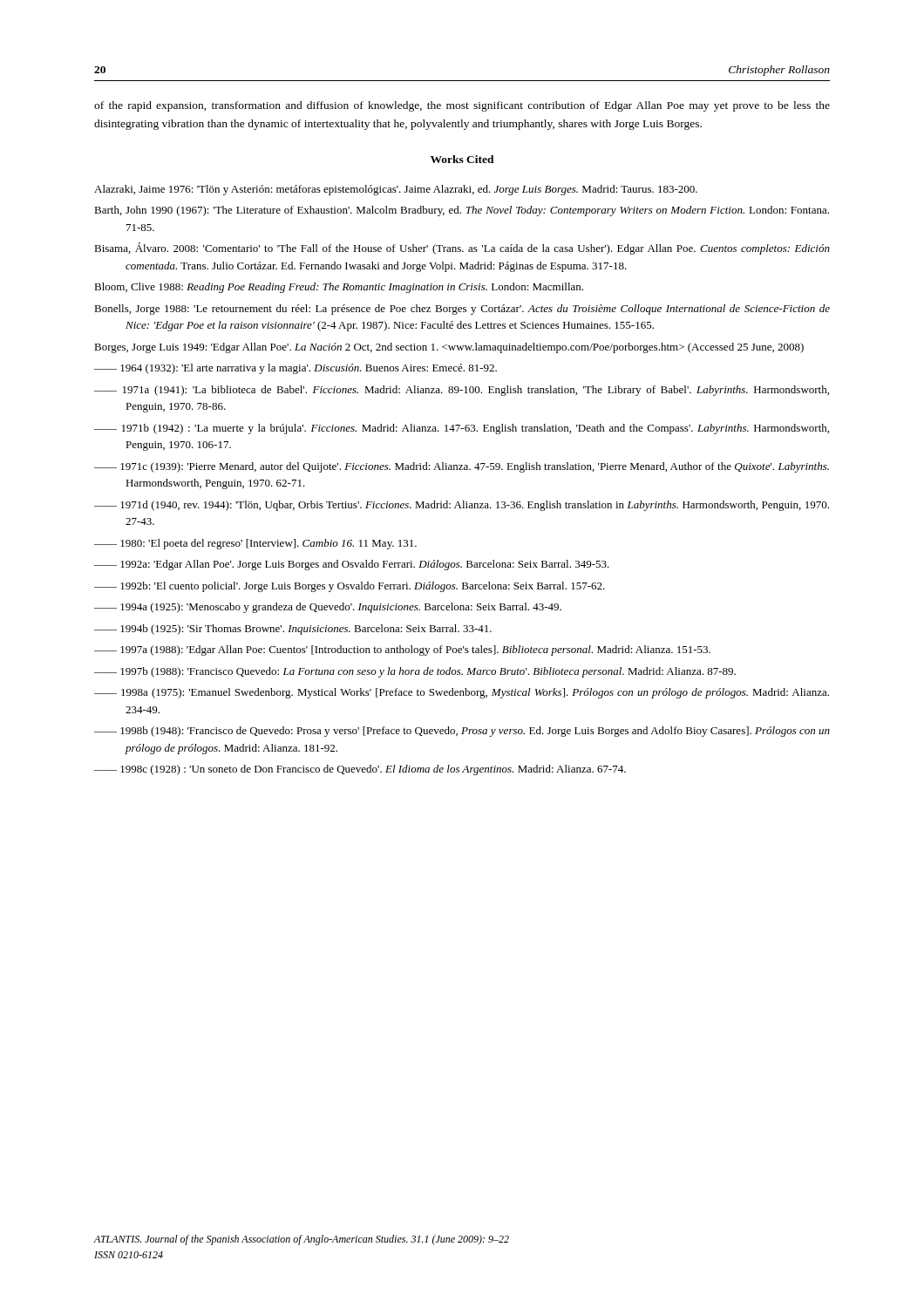
Task: Locate the passage starting "Barth, John 1990 (1967): 'The Literature of"
Action: pyautogui.click(x=462, y=219)
